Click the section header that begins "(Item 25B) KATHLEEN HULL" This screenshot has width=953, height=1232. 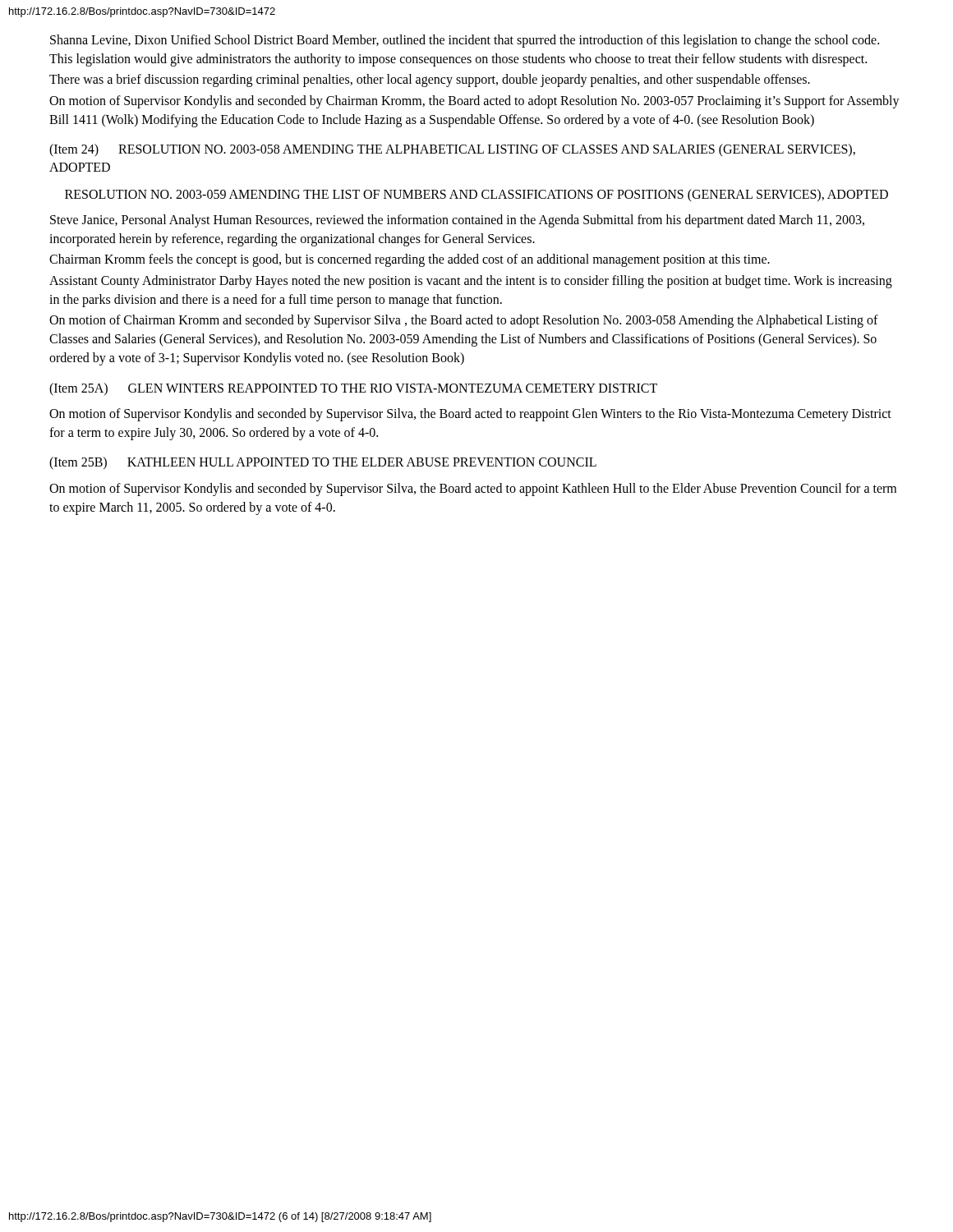[x=323, y=462]
